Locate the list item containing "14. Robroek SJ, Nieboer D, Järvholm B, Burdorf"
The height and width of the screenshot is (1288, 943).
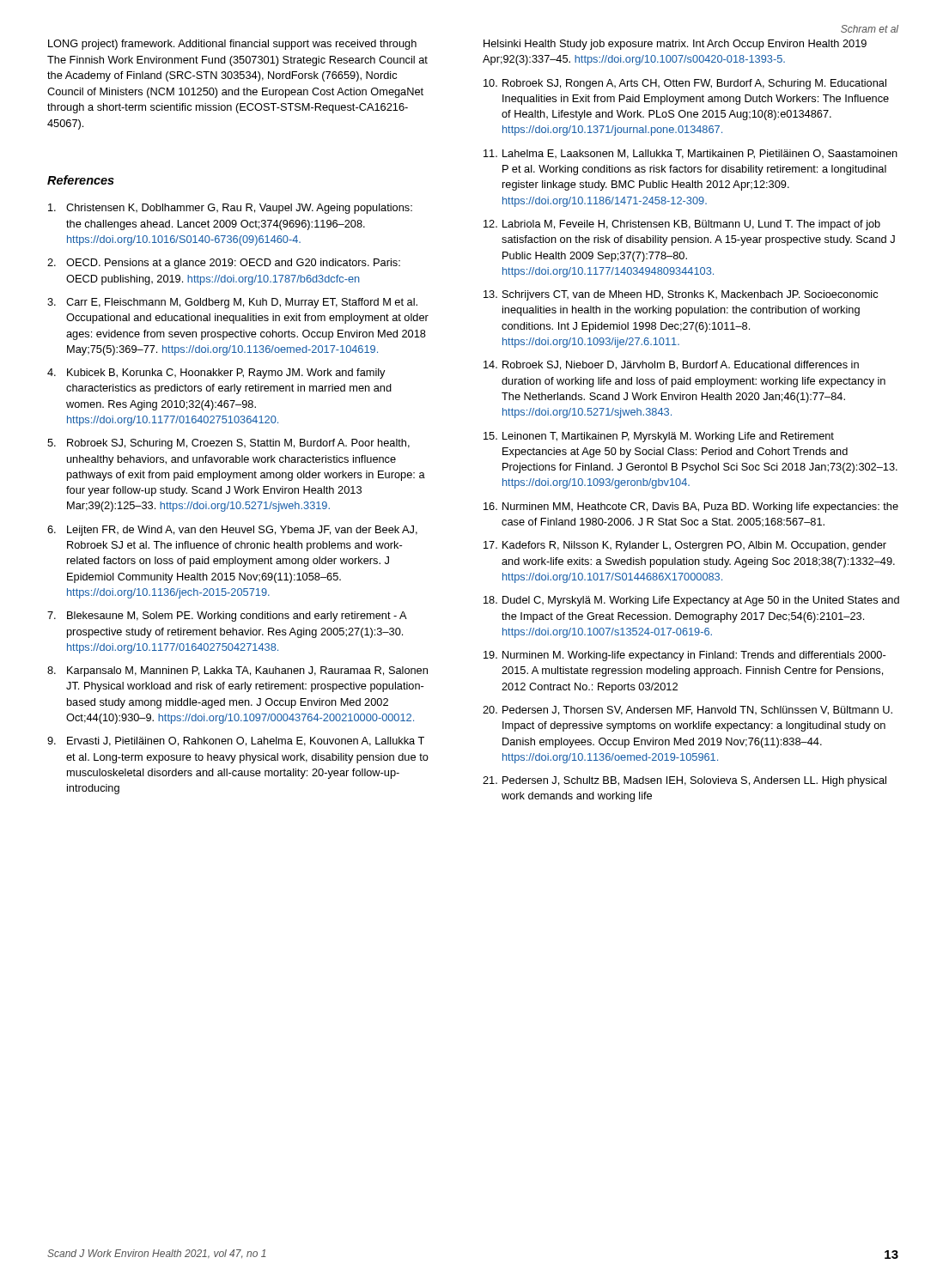(691, 389)
